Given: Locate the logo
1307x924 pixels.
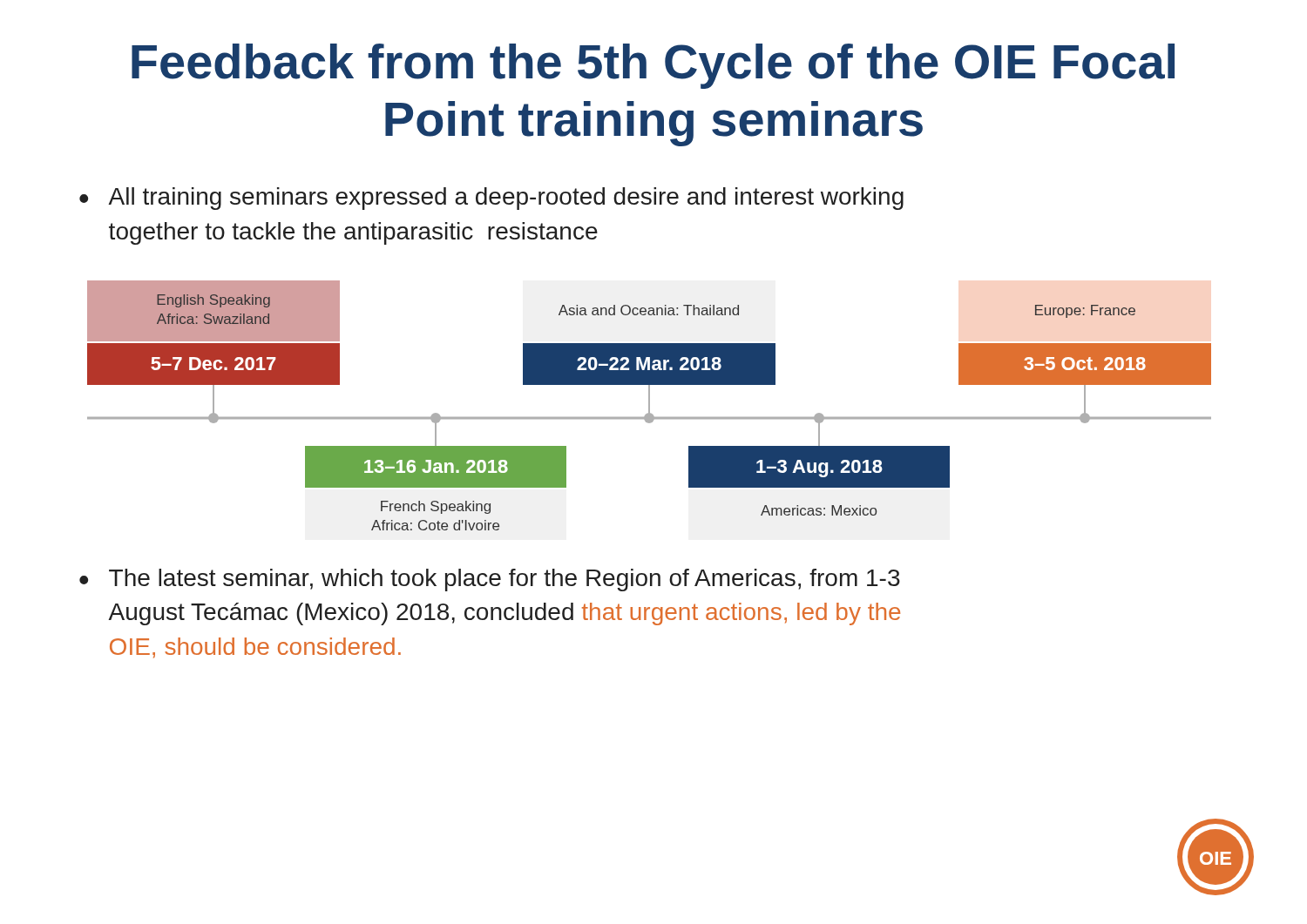Looking at the screenshot, I should (1216, 859).
